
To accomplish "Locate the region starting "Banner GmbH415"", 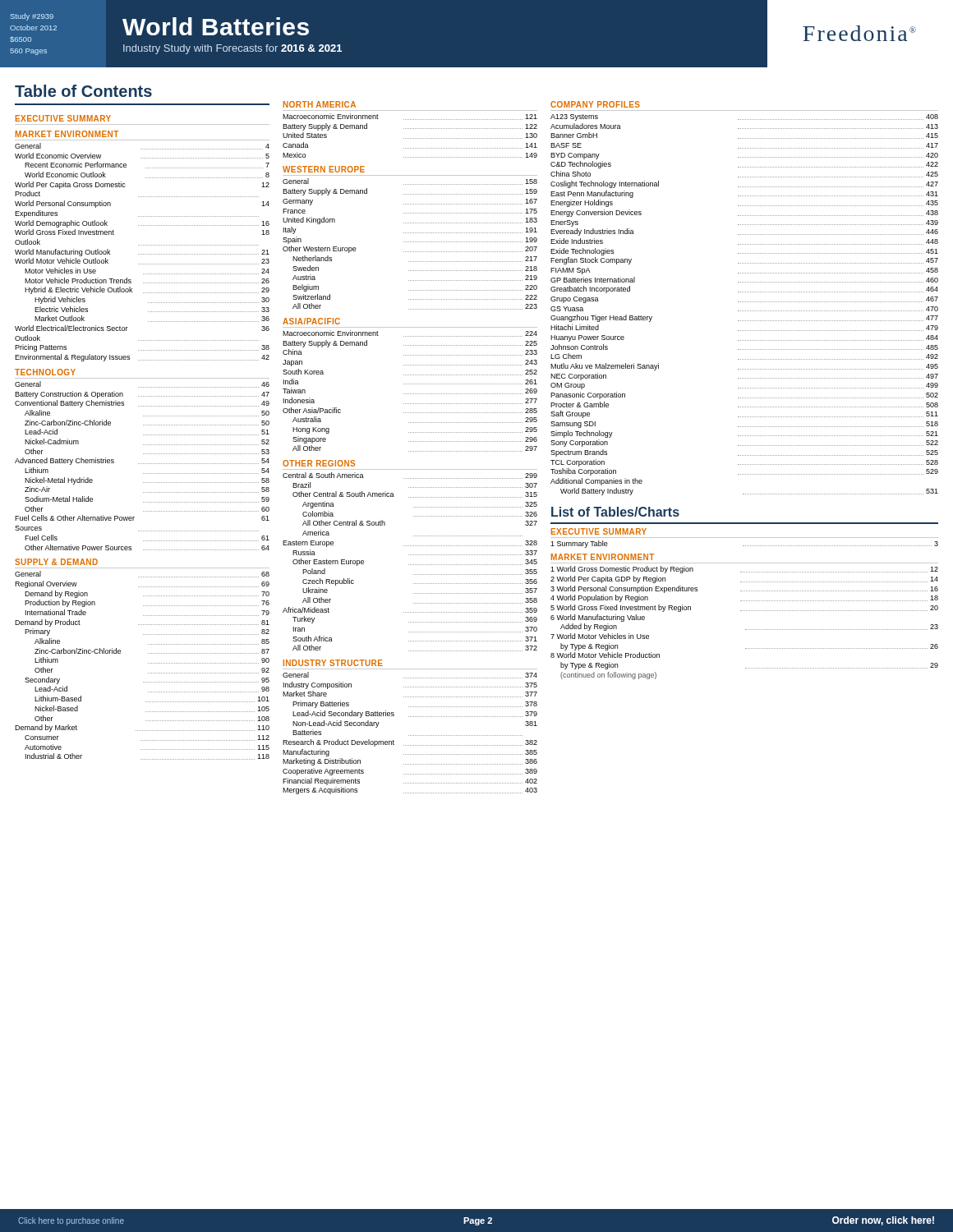I will tap(744, 137).
